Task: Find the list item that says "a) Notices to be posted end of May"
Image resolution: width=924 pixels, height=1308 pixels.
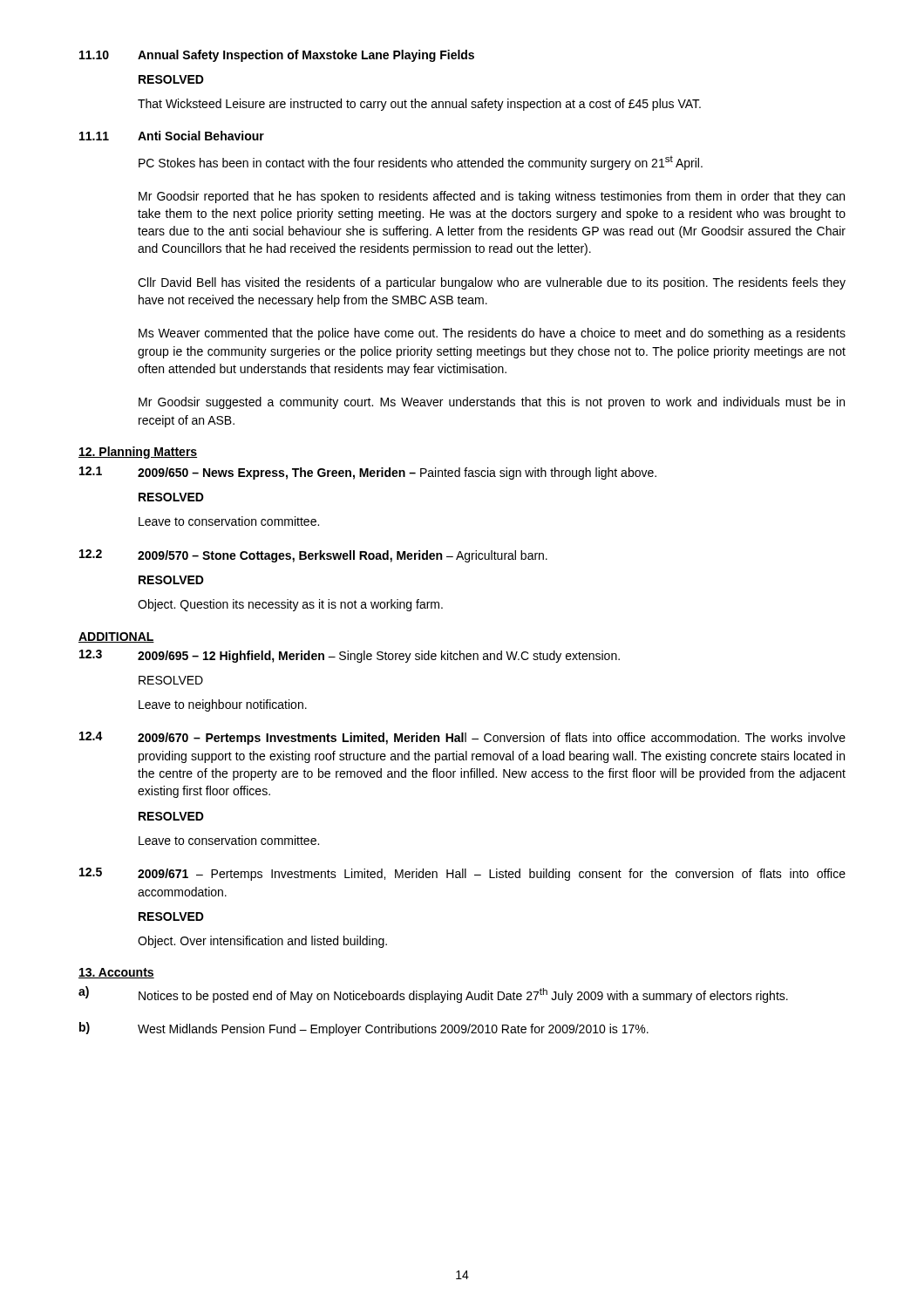Action: coord(462,998)
